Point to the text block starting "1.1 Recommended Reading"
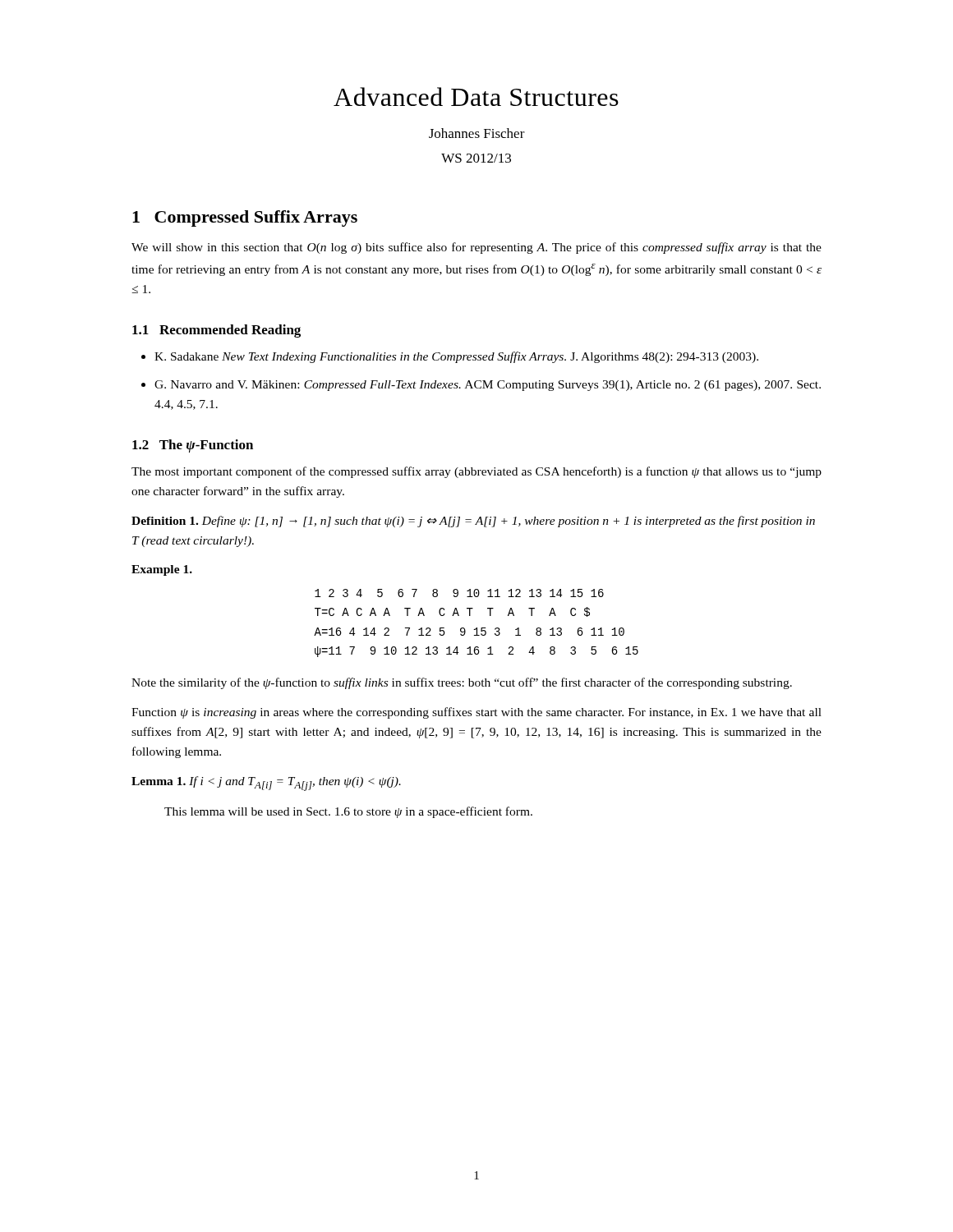Image resolution: width=953 pixels, height=1232 pixels. 216,330
